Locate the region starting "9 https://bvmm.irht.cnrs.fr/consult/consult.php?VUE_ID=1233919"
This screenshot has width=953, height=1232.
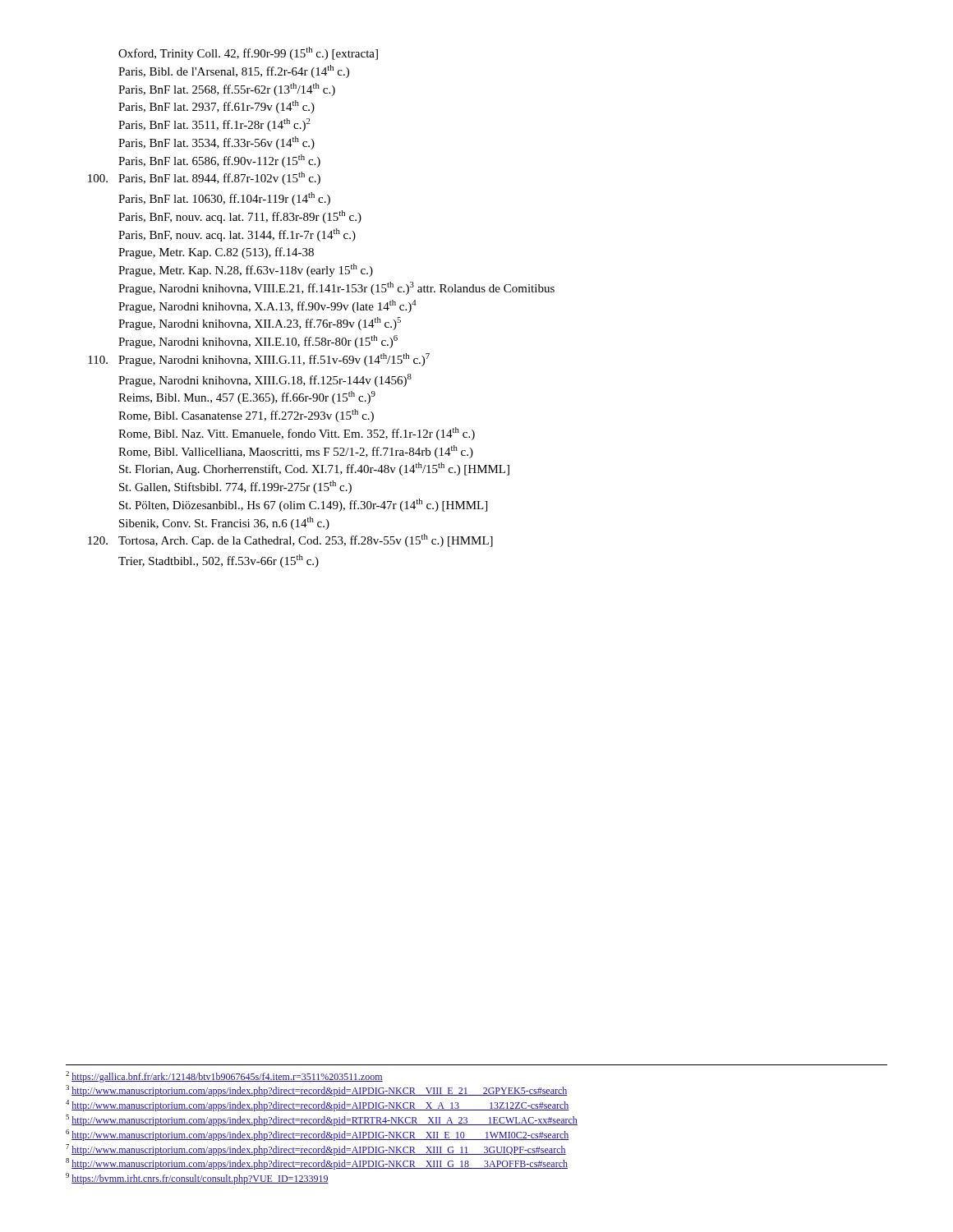476,1179
